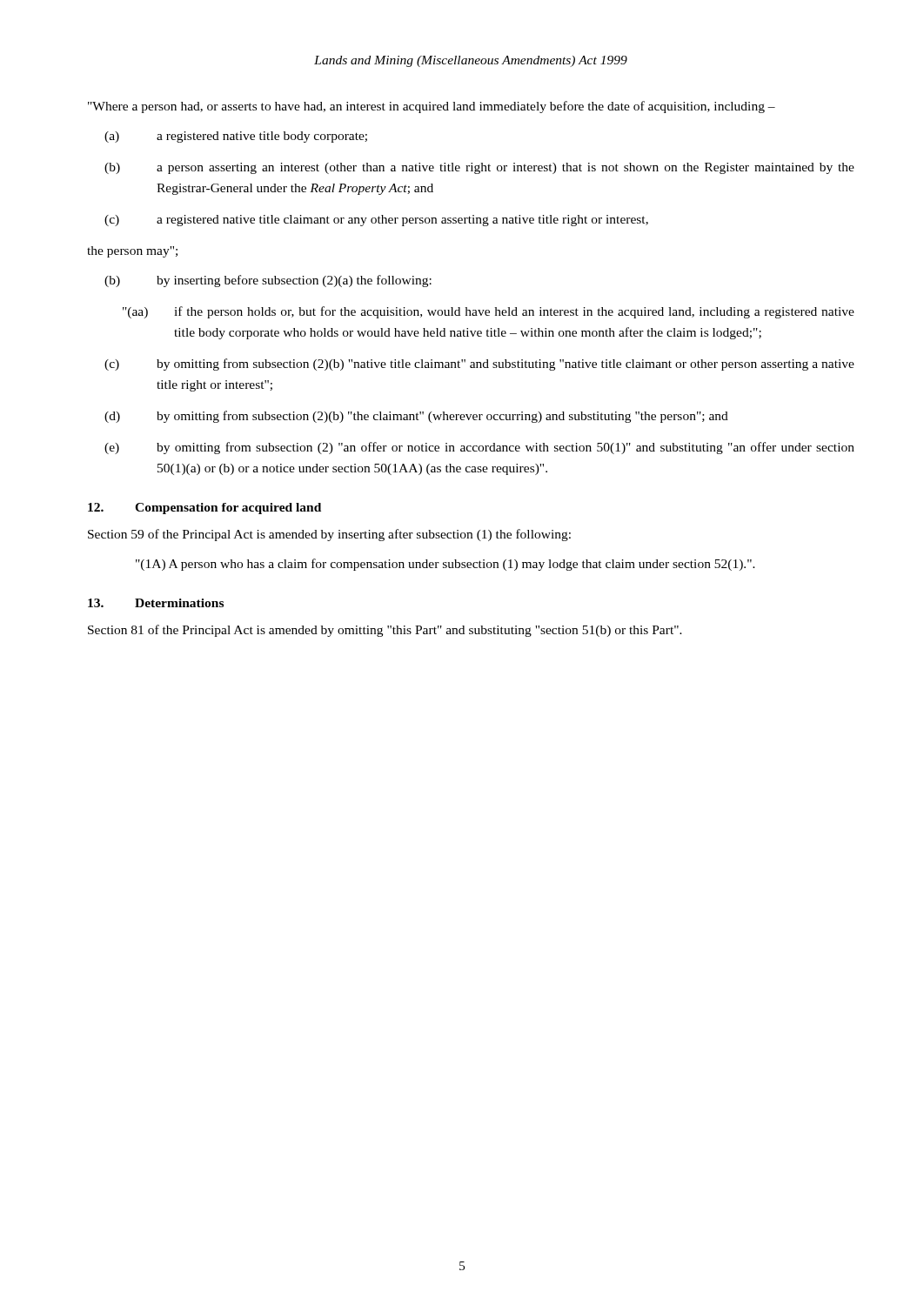
Task: Where is the passage that starts "(b) by inserting"?
Action: (x=268, y=281)
